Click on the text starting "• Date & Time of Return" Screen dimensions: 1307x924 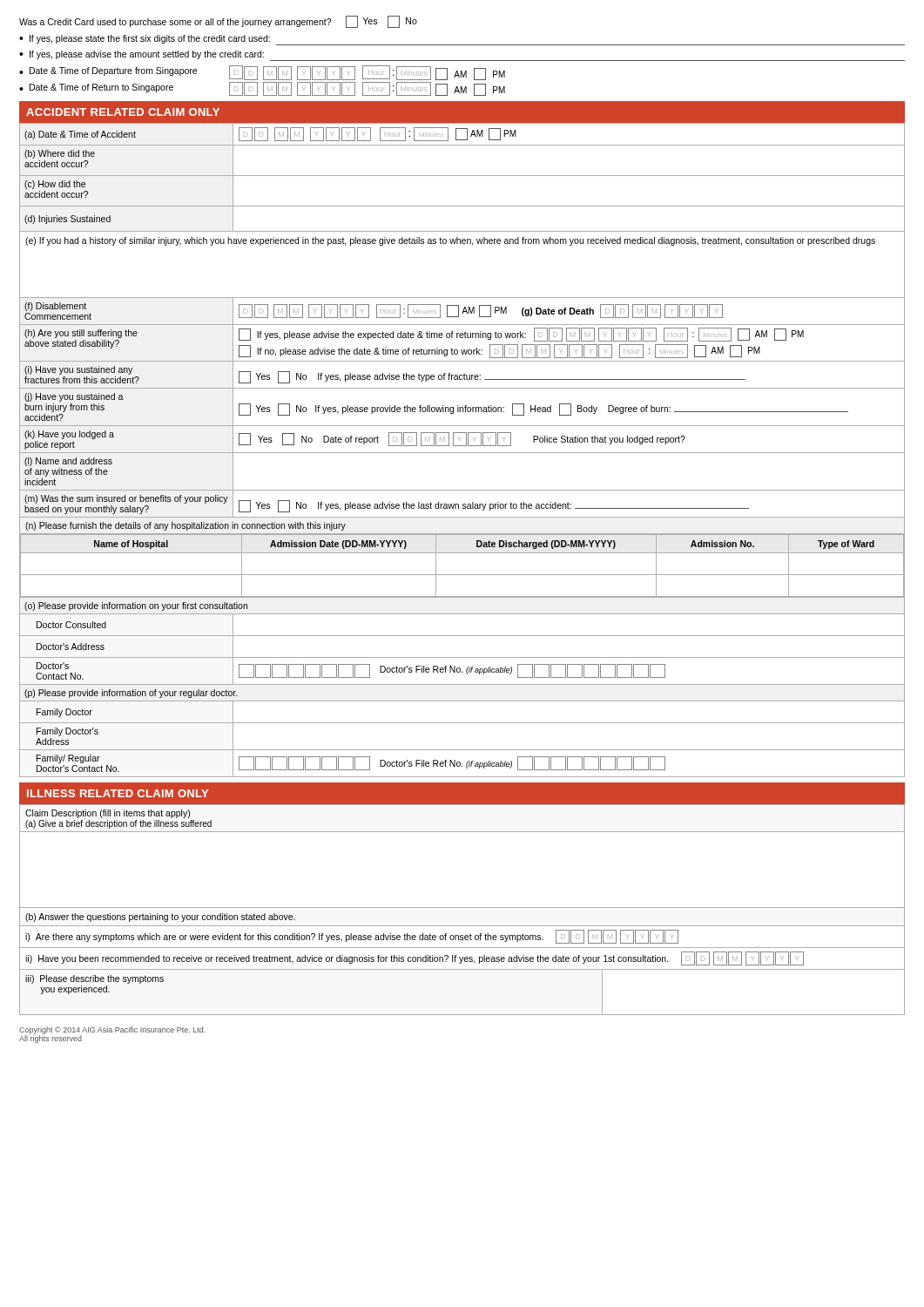point(262,89)
